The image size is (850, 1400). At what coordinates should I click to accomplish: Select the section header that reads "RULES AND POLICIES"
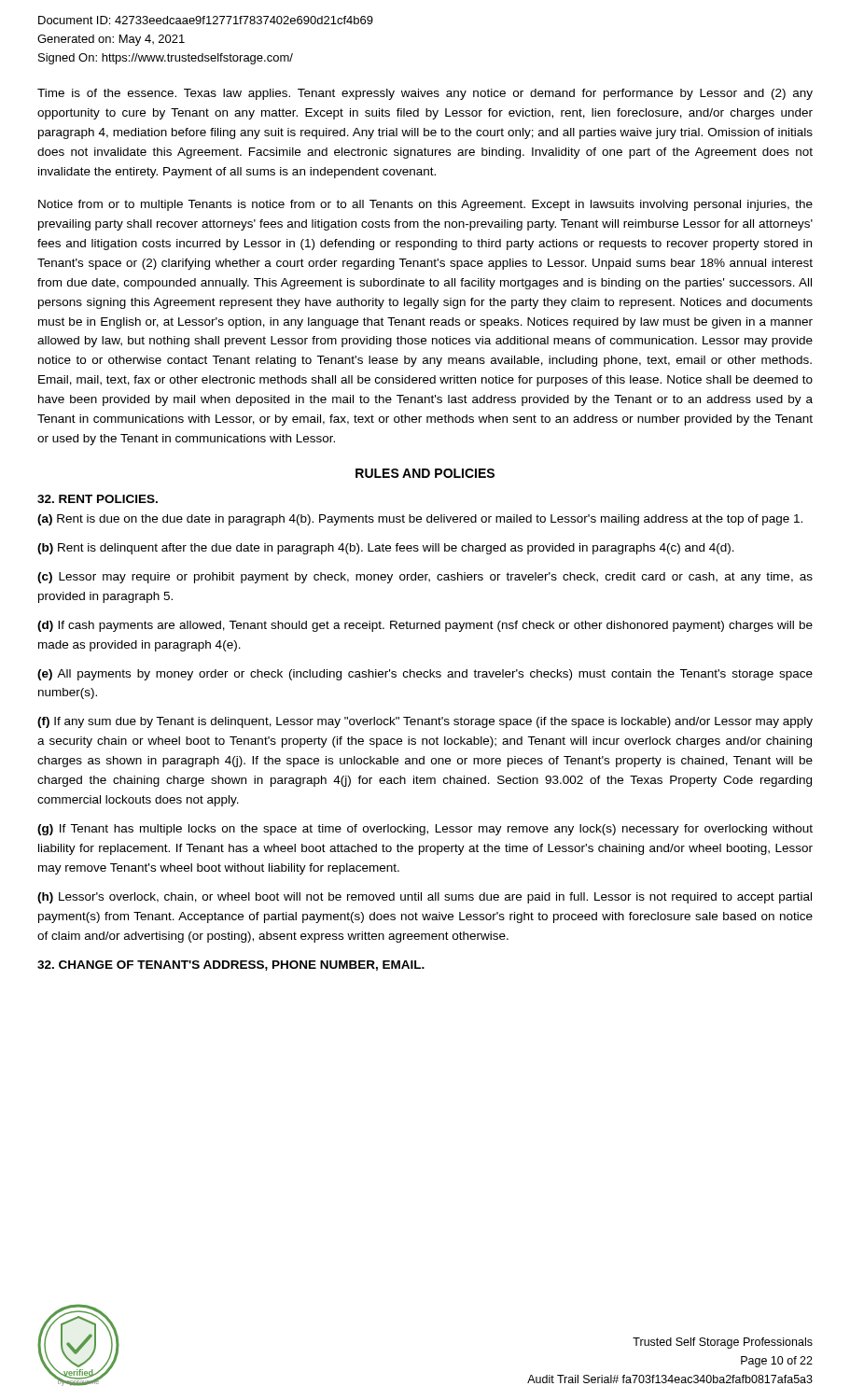point(425,473)
